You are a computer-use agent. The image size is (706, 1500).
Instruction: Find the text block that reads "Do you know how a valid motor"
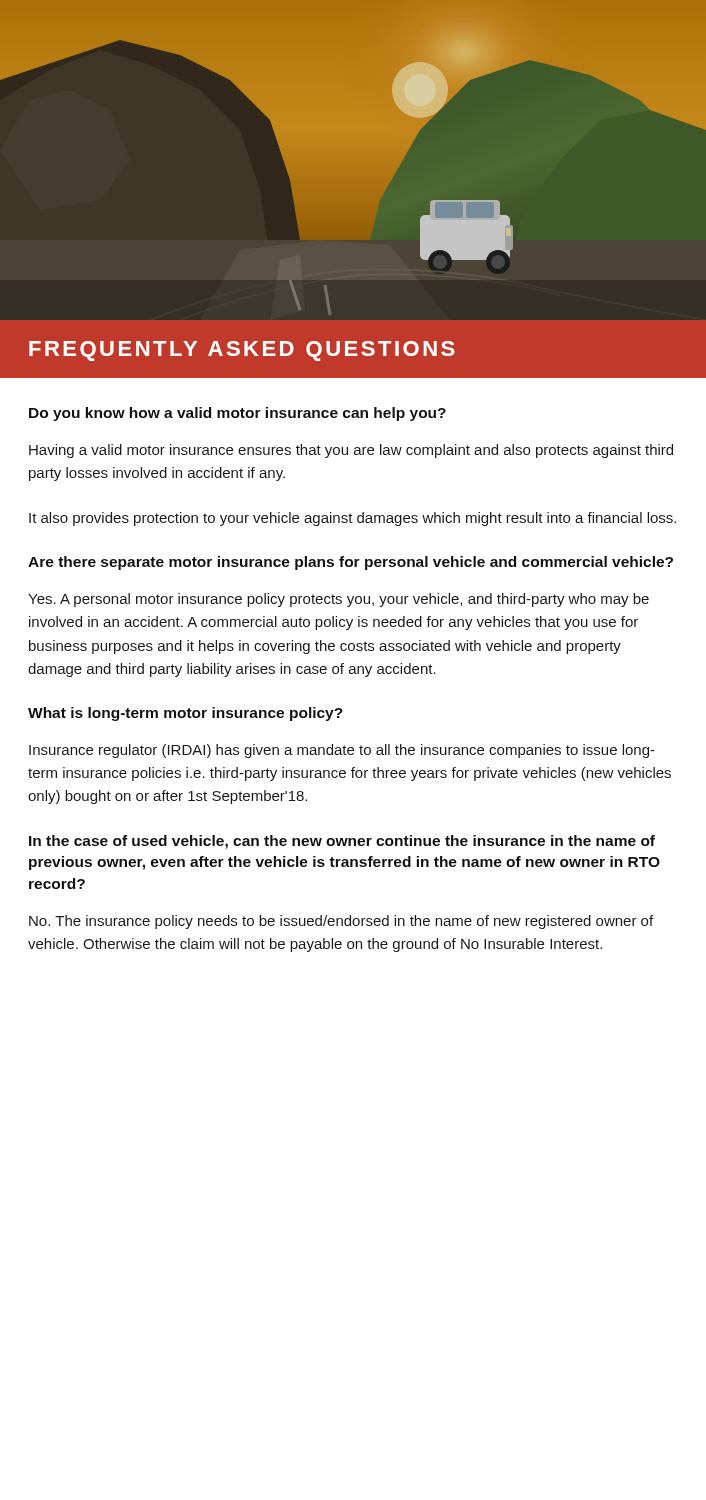pos(237,412)
